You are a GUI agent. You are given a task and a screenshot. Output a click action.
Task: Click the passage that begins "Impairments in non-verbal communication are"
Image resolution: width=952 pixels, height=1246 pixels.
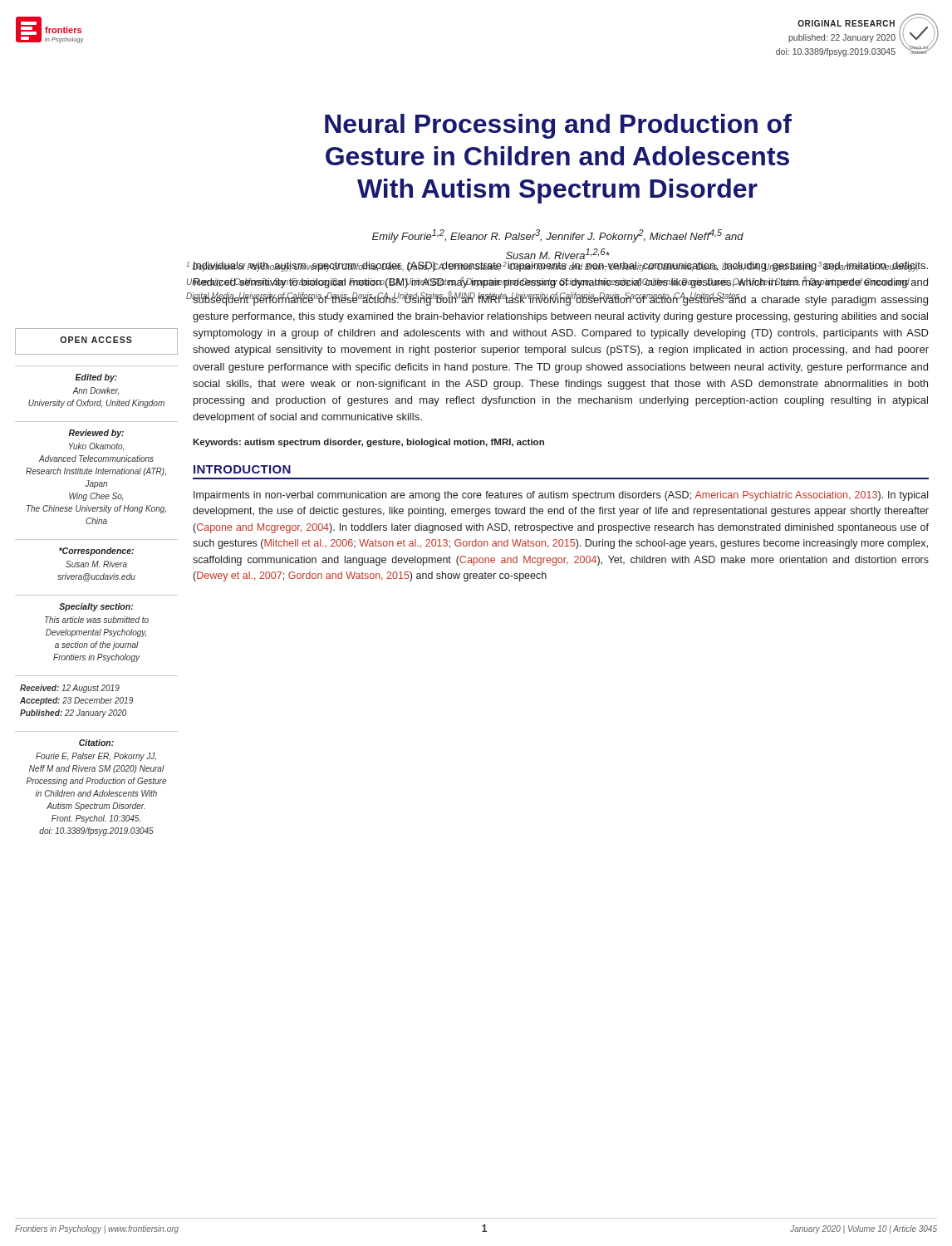[561, 535]
